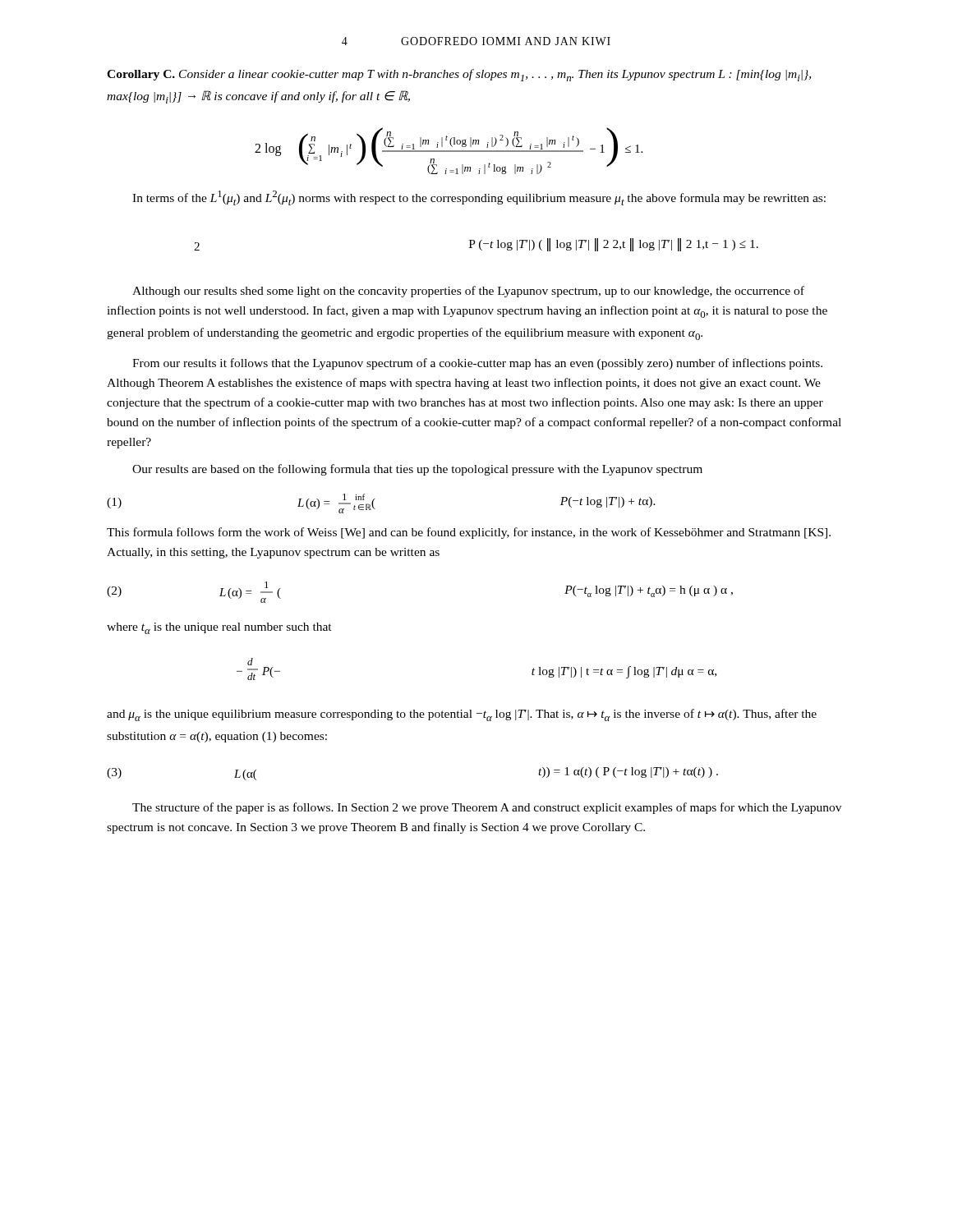Click on the region starting "Although our results shed some light"
The image size is (953, 1232).
click(x=476, y=380)
